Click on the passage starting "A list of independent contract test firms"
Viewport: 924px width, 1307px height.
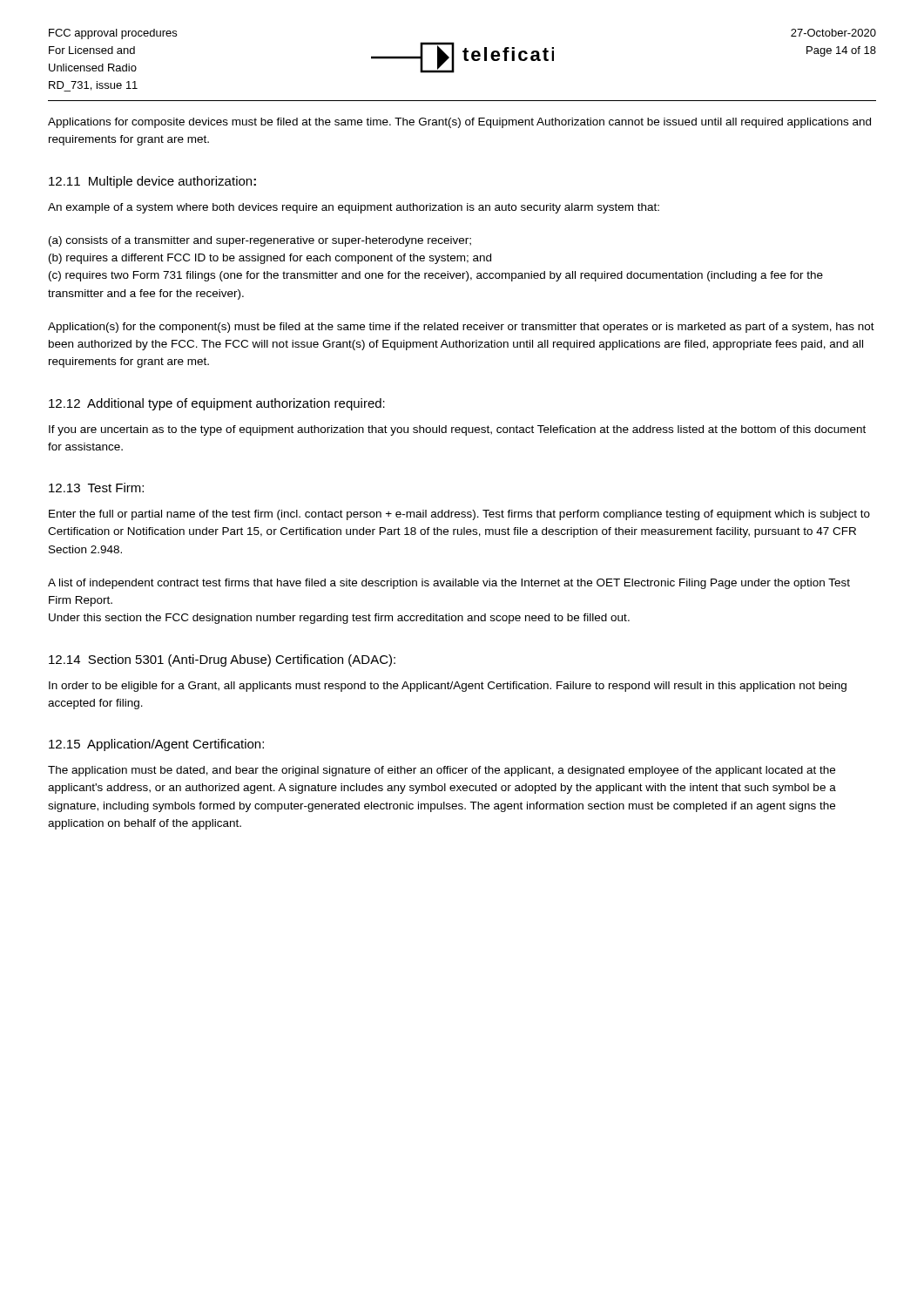tap(449, 584)
